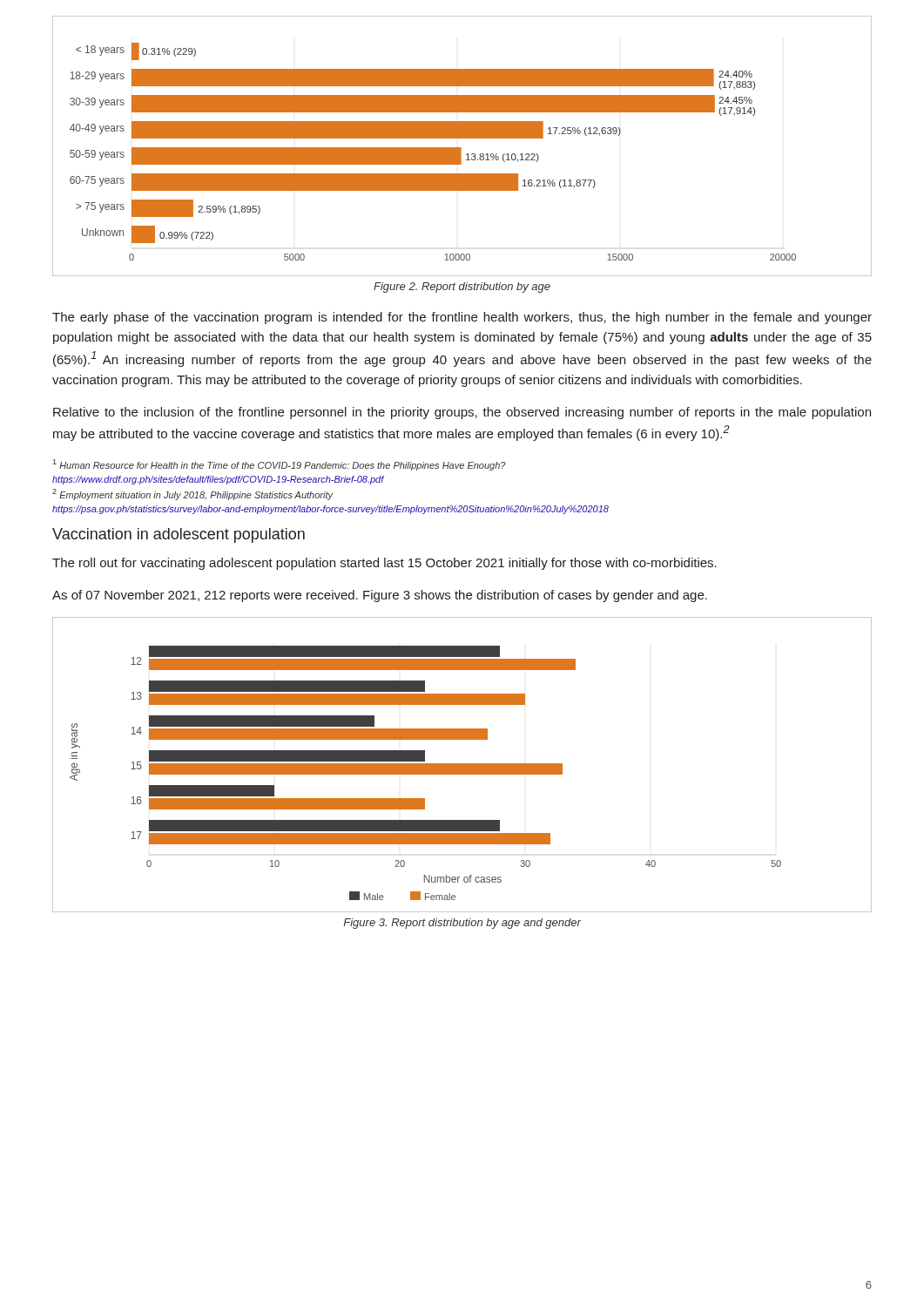
Task: Click on the bar chart
Action: point(462,146)
